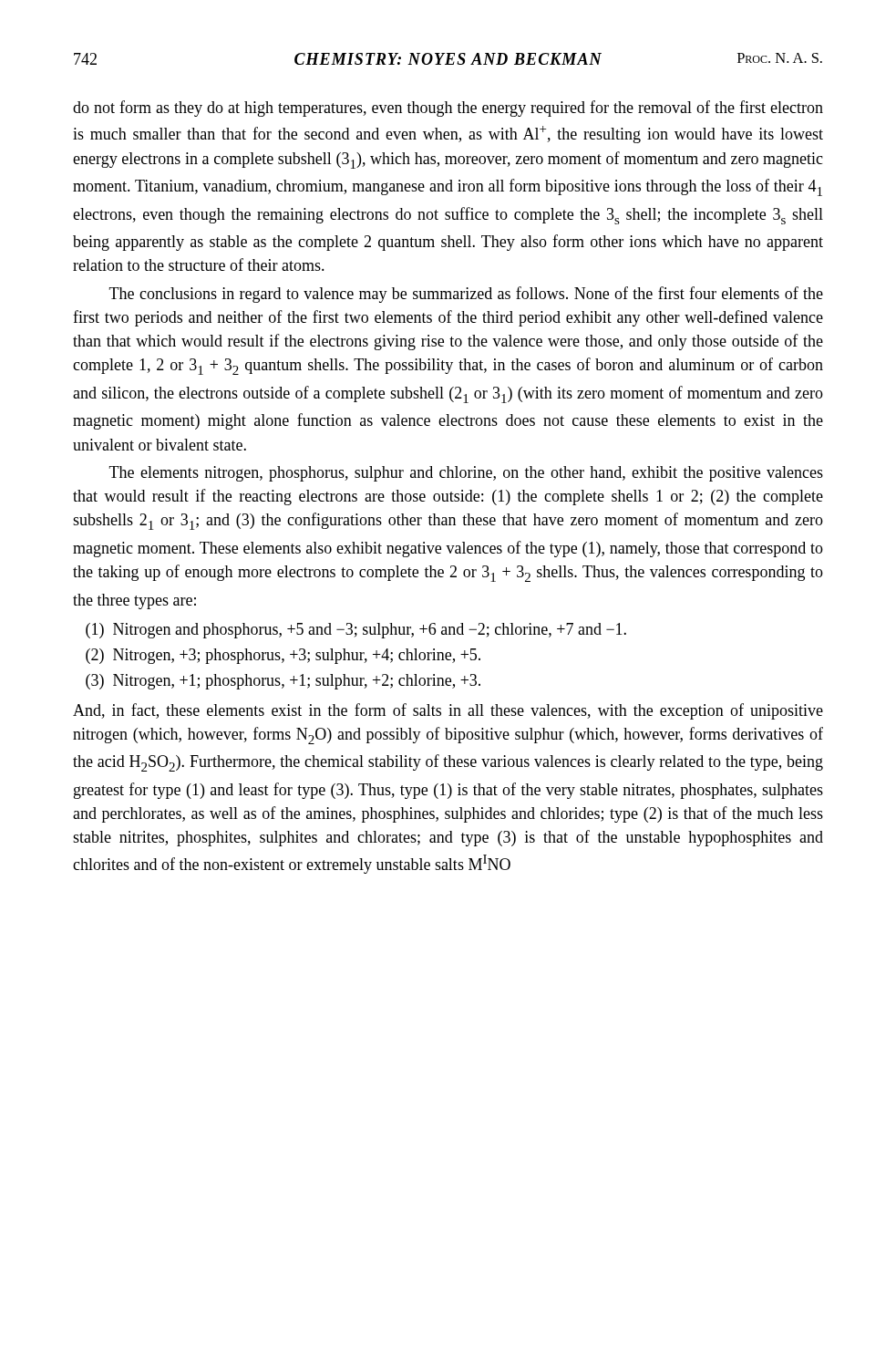Locate the text block containing "do not form as they"
The image size is (896, 1368).
pyautogui.click(x=448, y=187)
